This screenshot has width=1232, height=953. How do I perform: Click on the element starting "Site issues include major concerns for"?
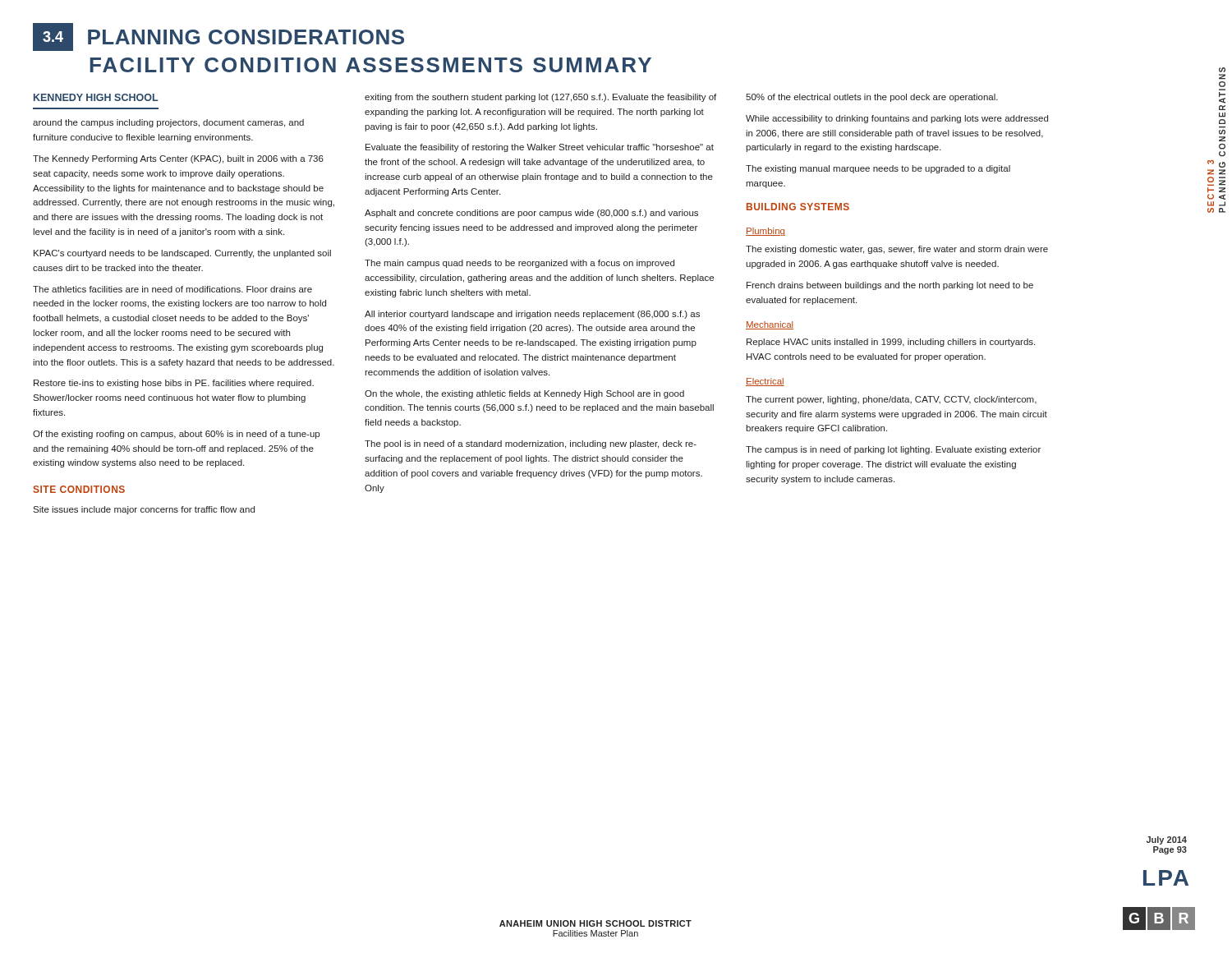[x=185, y=510]
